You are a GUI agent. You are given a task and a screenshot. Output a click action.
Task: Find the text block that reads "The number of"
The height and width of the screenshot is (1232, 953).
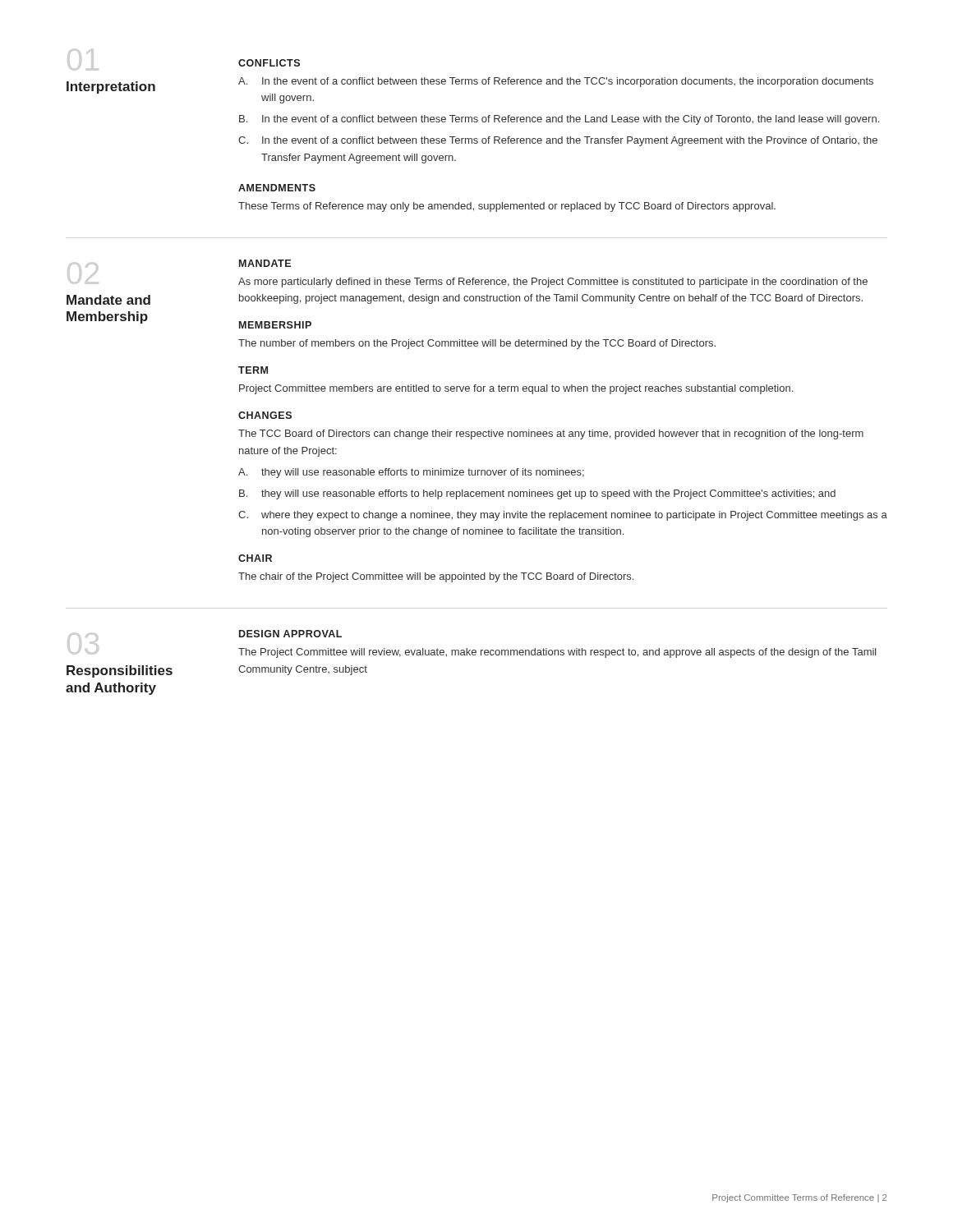(x=477, y=343)
